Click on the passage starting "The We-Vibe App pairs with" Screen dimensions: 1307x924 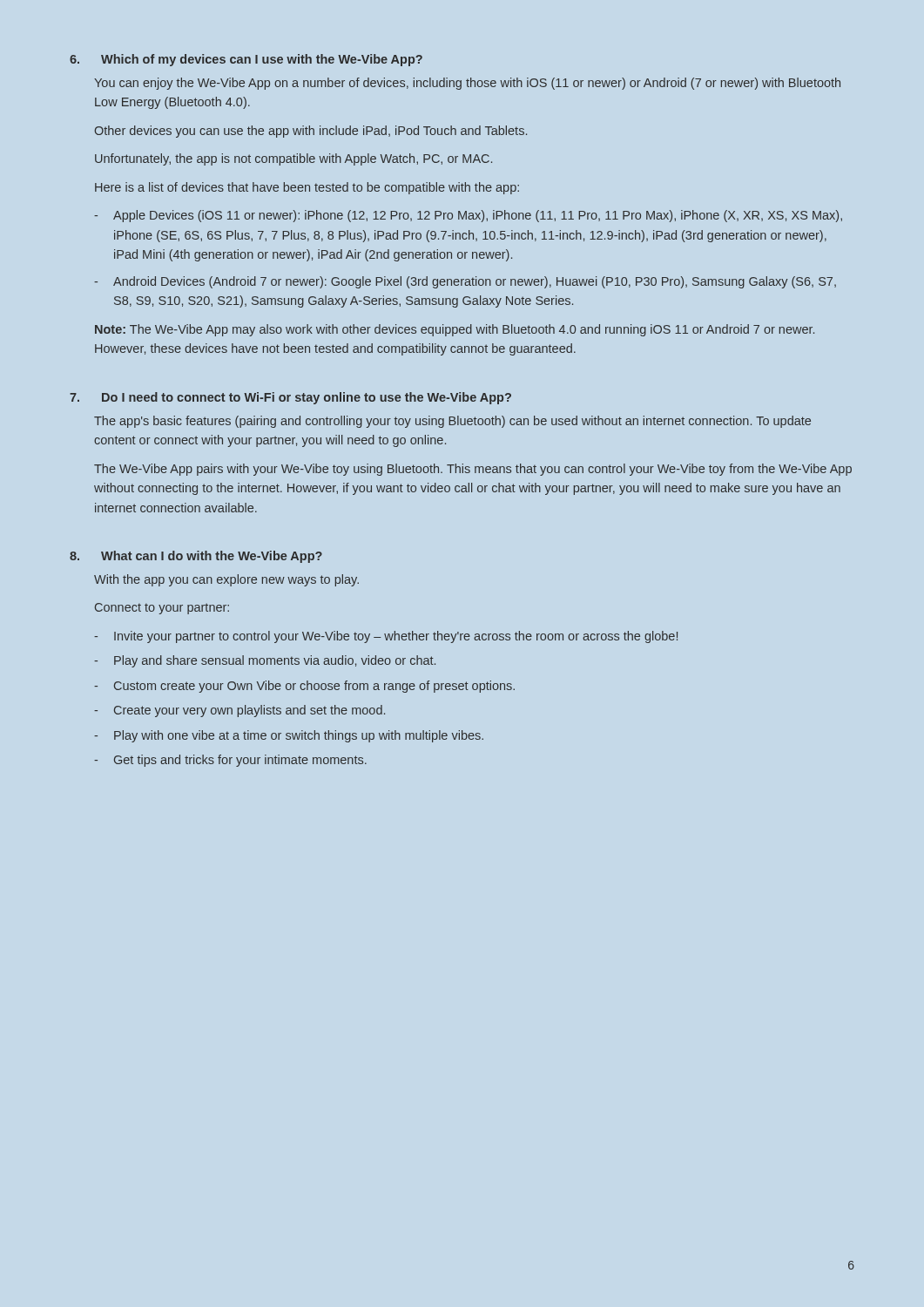pos(474,488)
